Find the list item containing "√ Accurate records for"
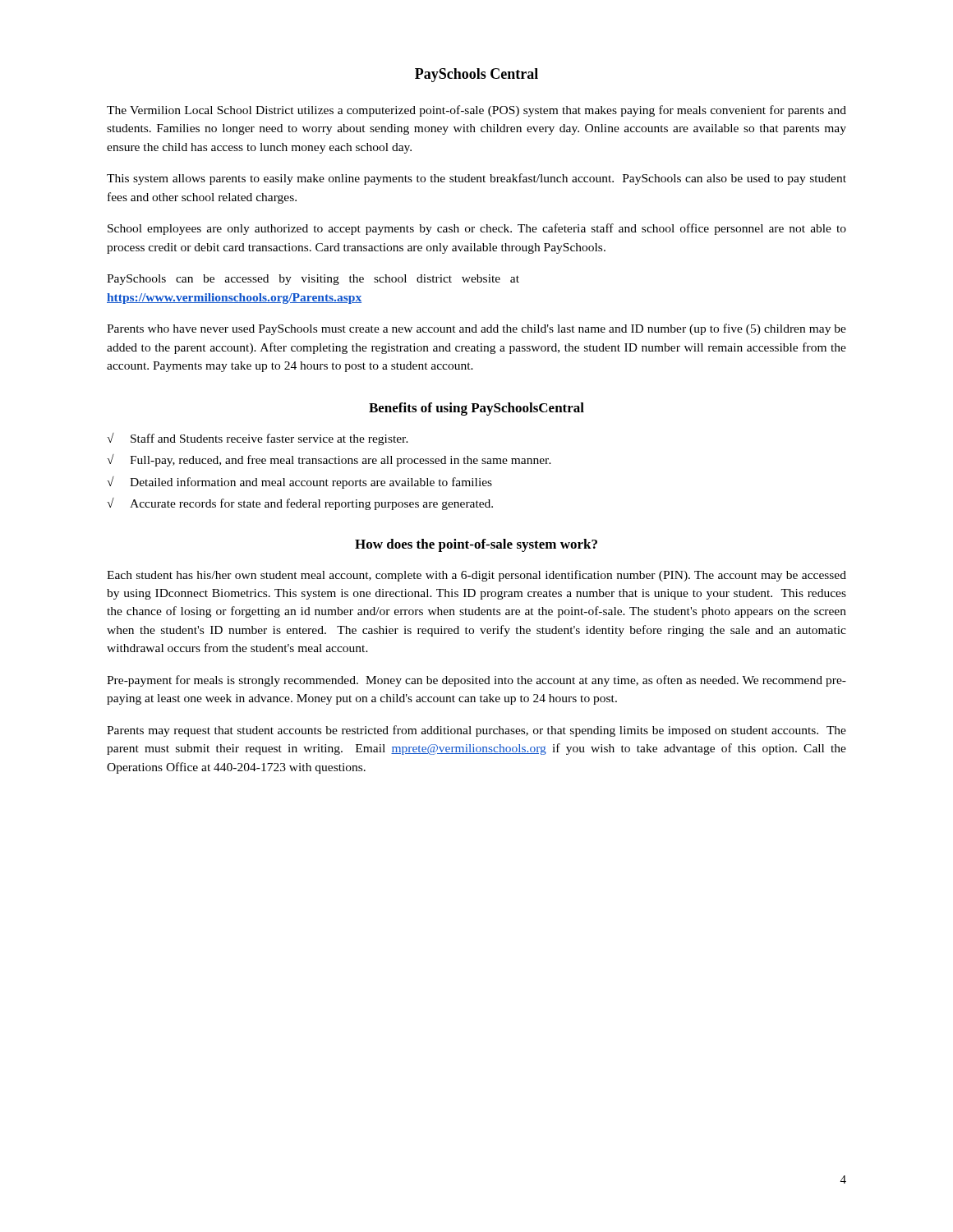The width and height of the screenshot is (953, 1232). pyautogui.click(x=476, y=504)
